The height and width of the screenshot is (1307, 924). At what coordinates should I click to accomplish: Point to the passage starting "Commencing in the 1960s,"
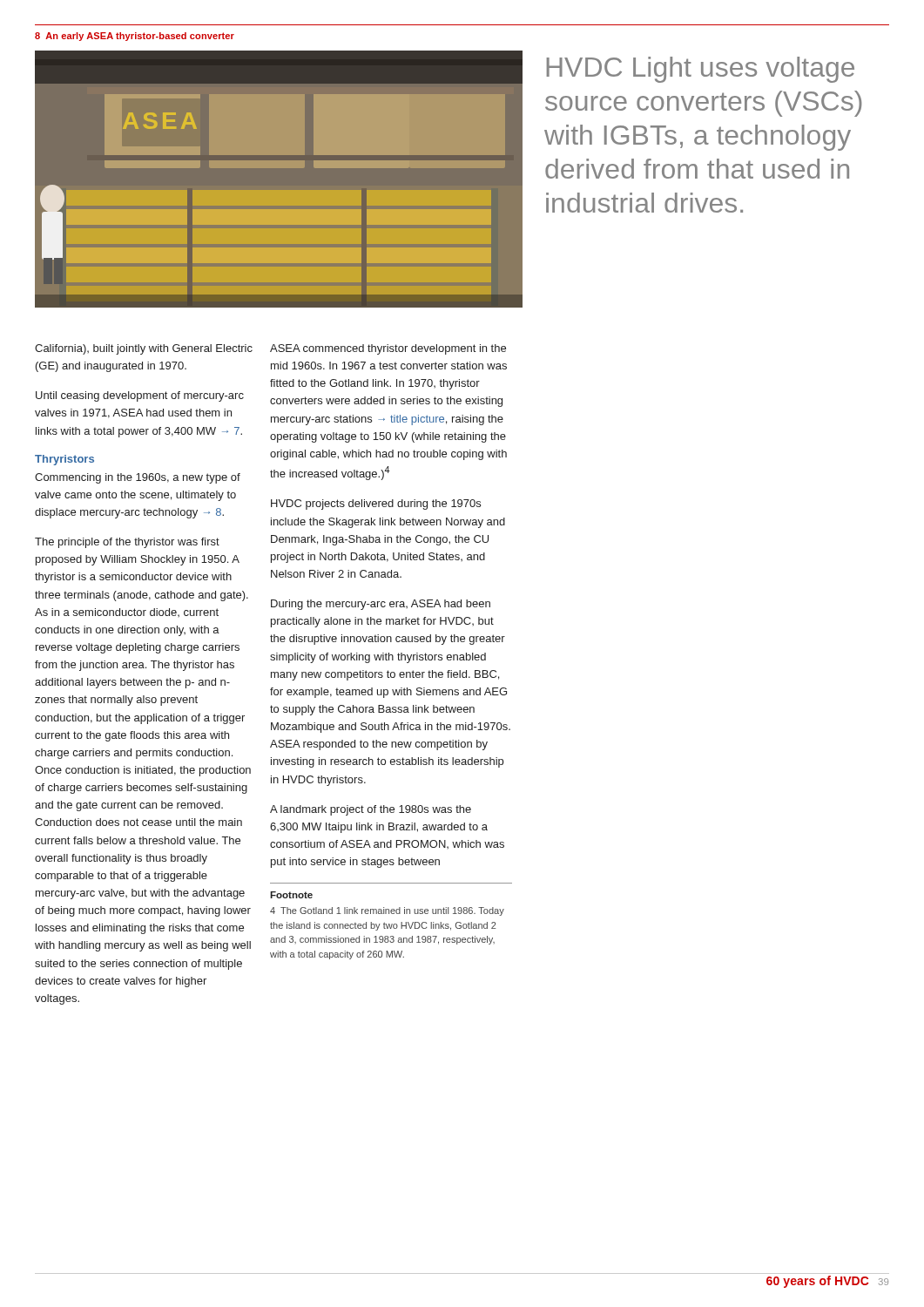click(137, 494)
